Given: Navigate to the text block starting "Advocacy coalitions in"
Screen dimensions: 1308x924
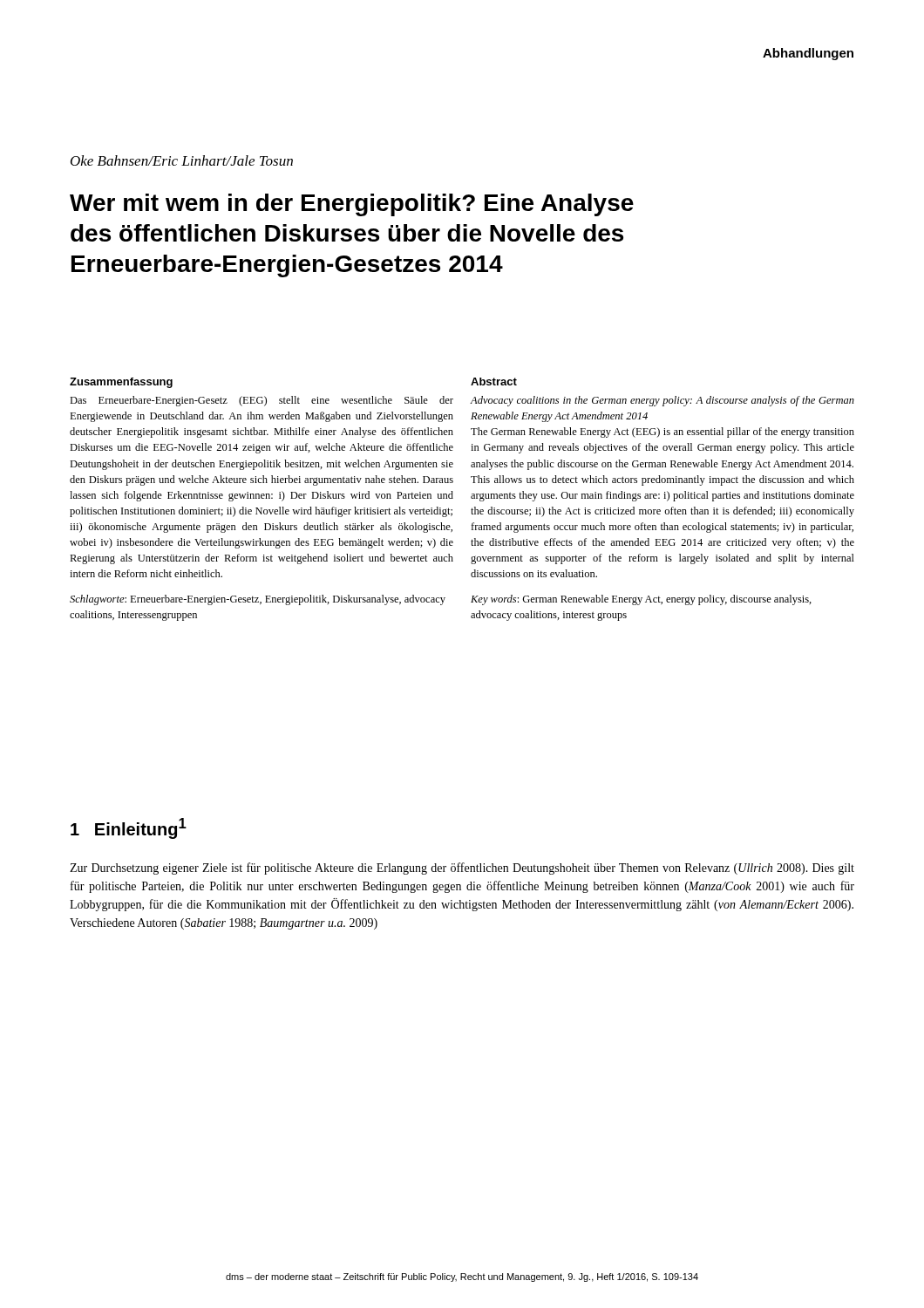Looking at the screenshot, I should (662, 487).
